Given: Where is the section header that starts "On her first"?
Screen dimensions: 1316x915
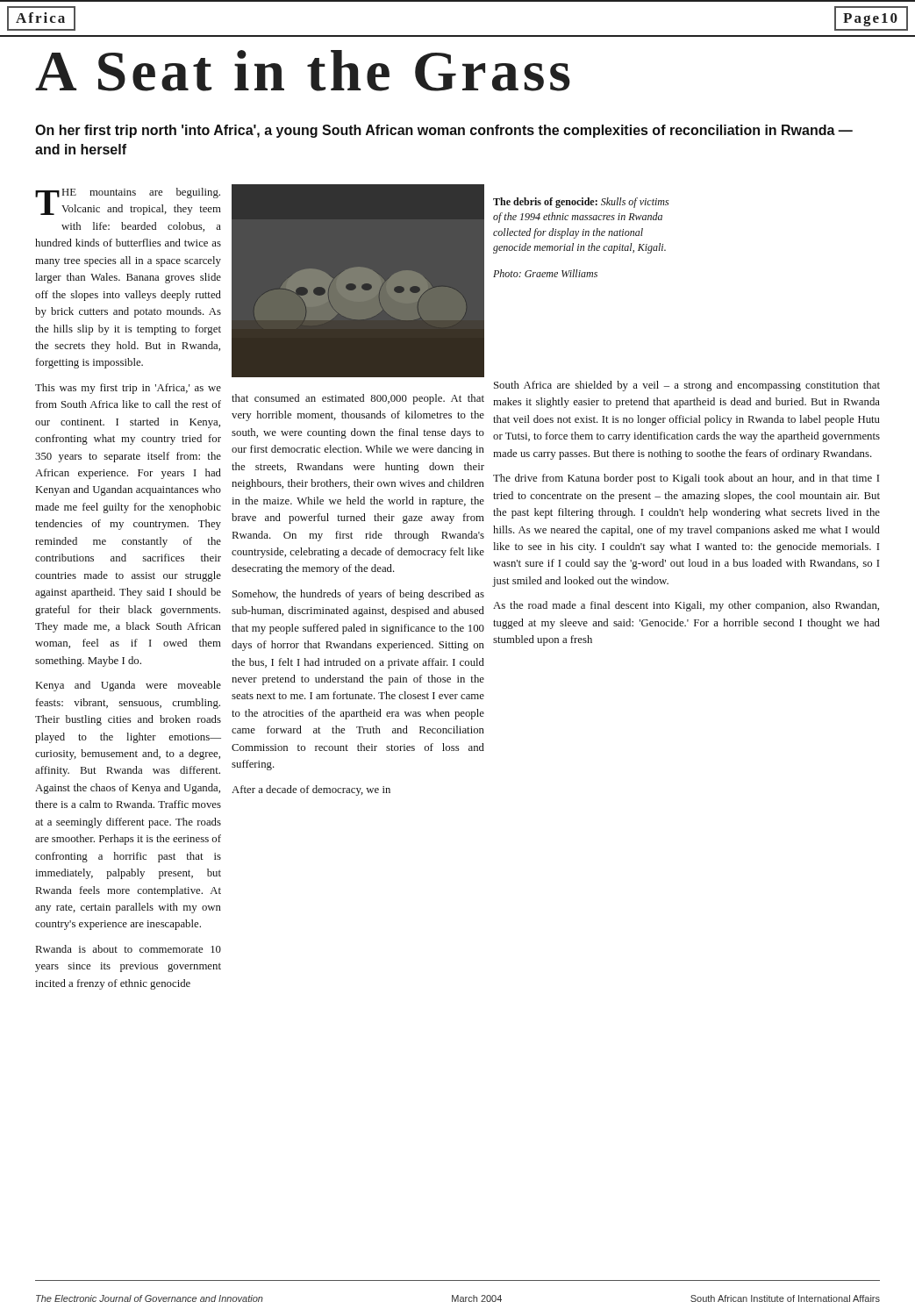Looking at the screenshot, I should 444,140.
